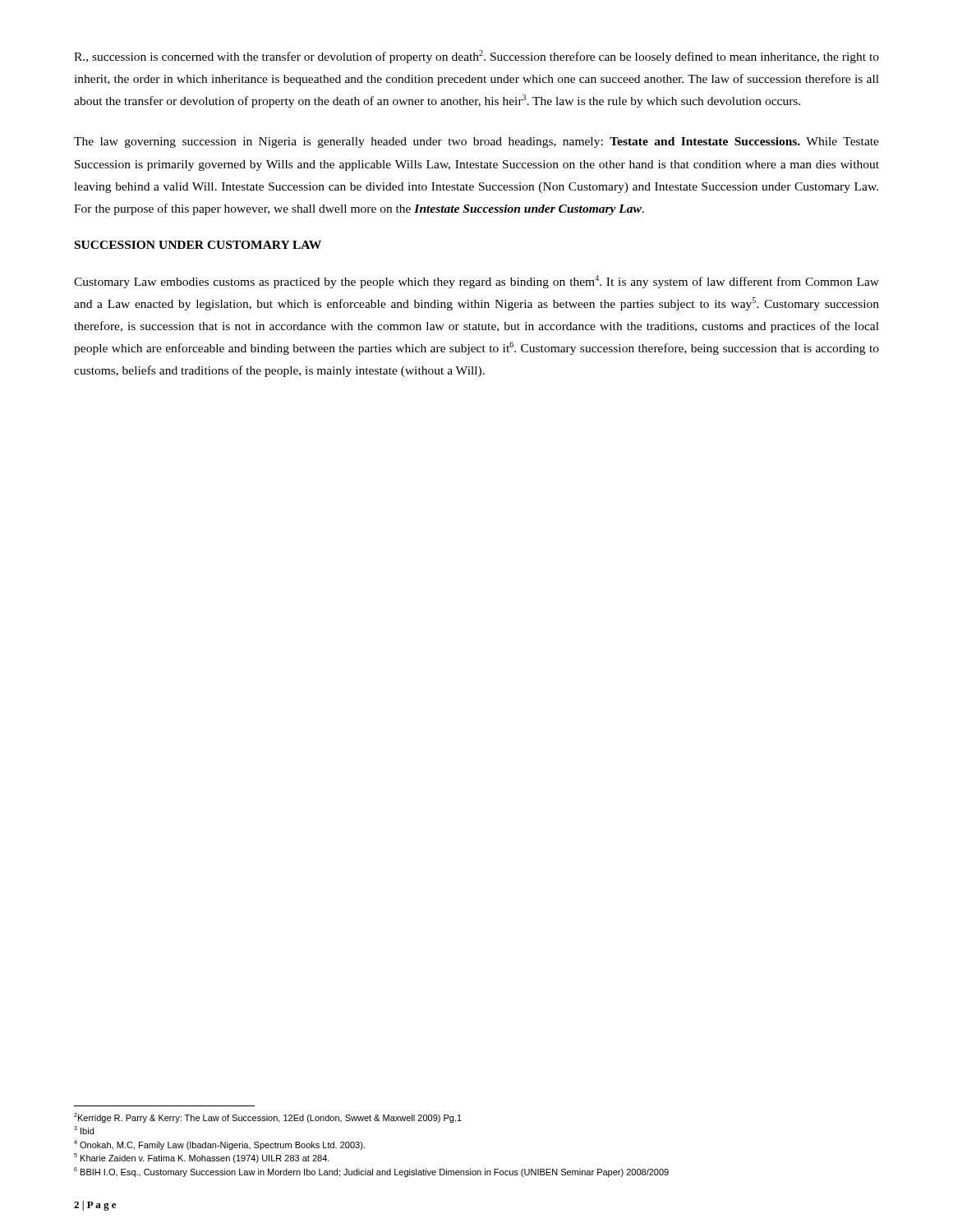Select the footnote with the text "2Kerridge R. Parry"
Image resolution: width=953 pixels, height=1232 pixels.
pos(268,1117)
